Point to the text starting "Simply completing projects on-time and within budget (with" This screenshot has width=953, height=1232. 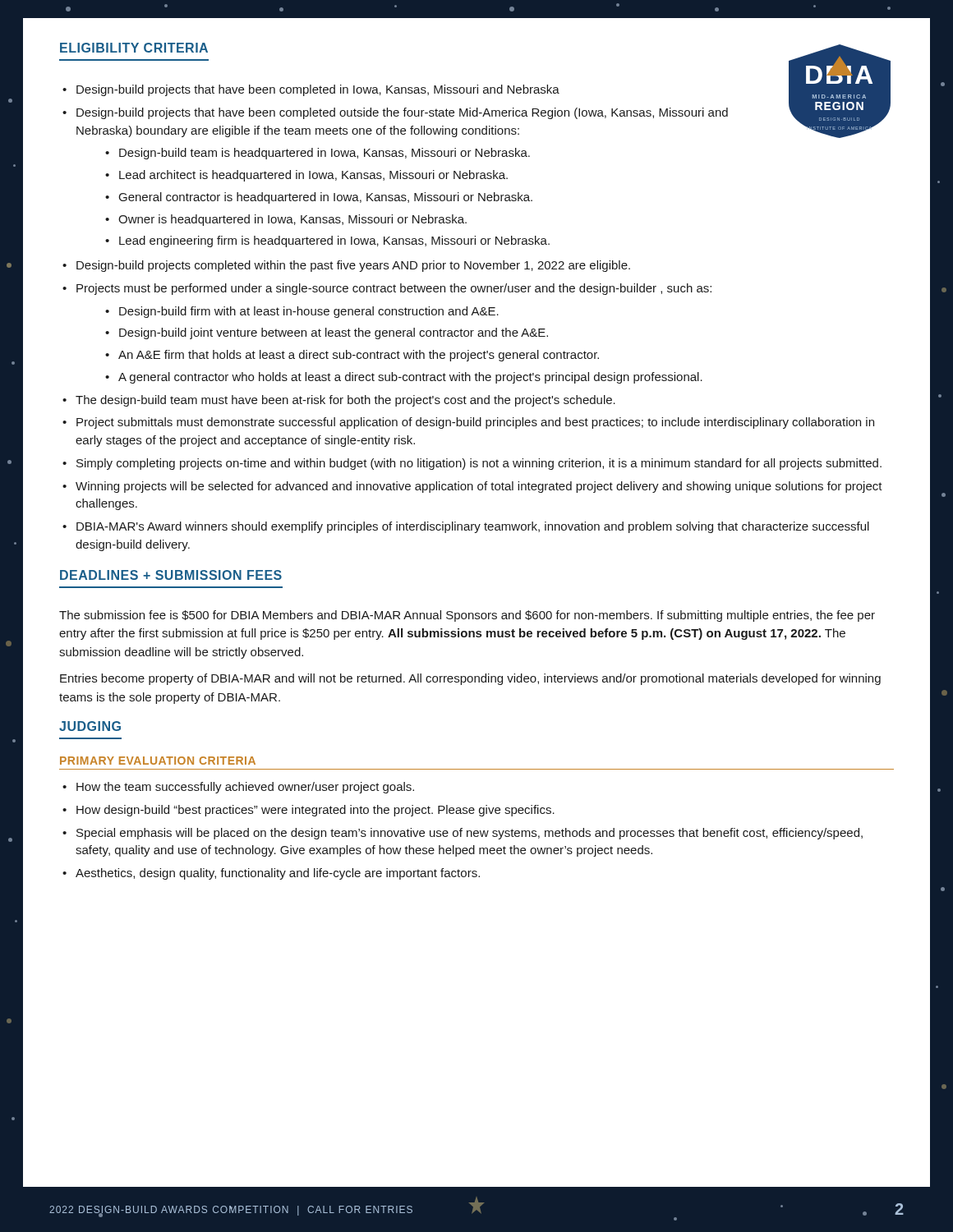click(x=479, y=463)
